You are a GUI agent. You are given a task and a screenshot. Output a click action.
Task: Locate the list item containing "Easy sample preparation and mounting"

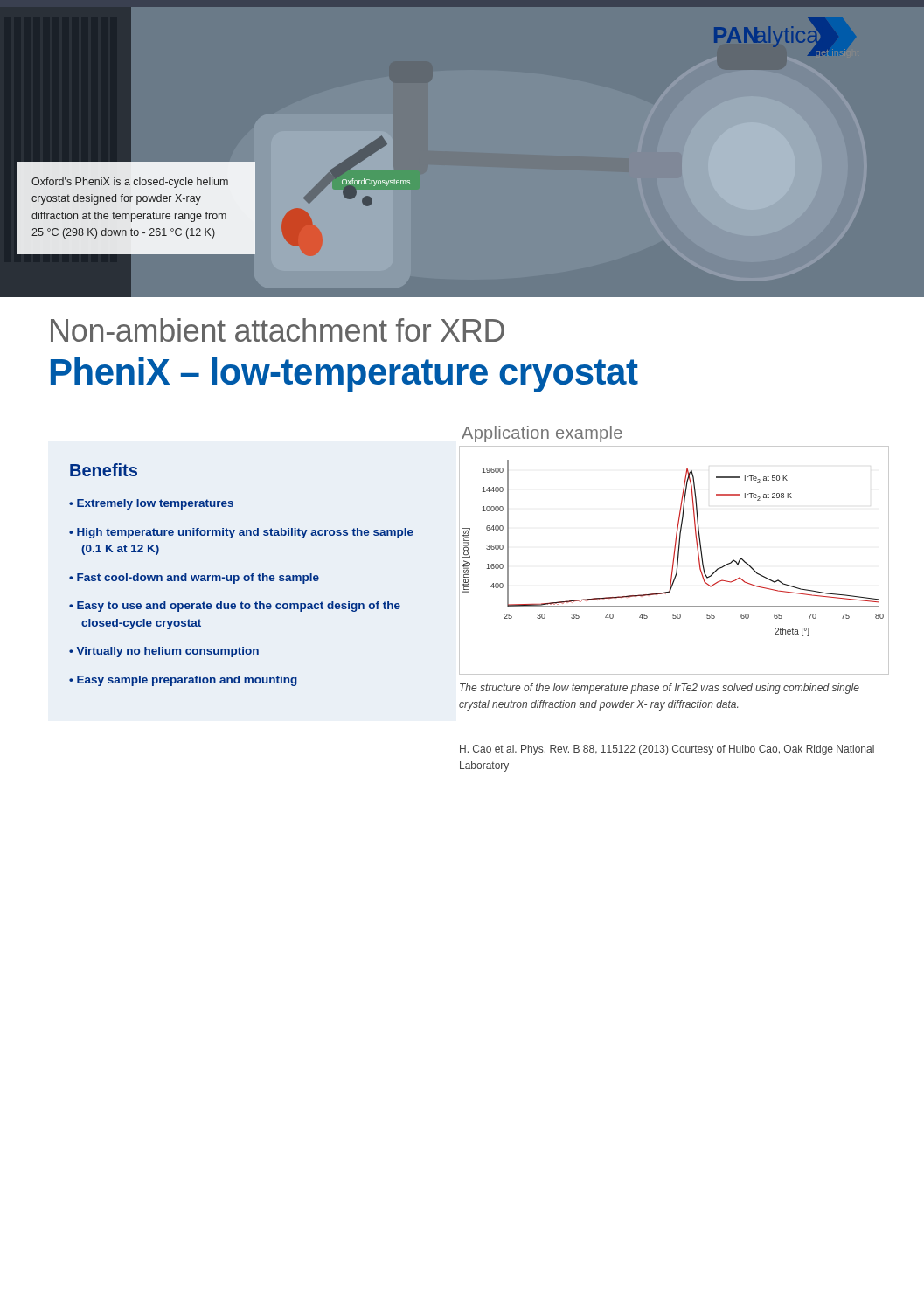tap(187, 679)
